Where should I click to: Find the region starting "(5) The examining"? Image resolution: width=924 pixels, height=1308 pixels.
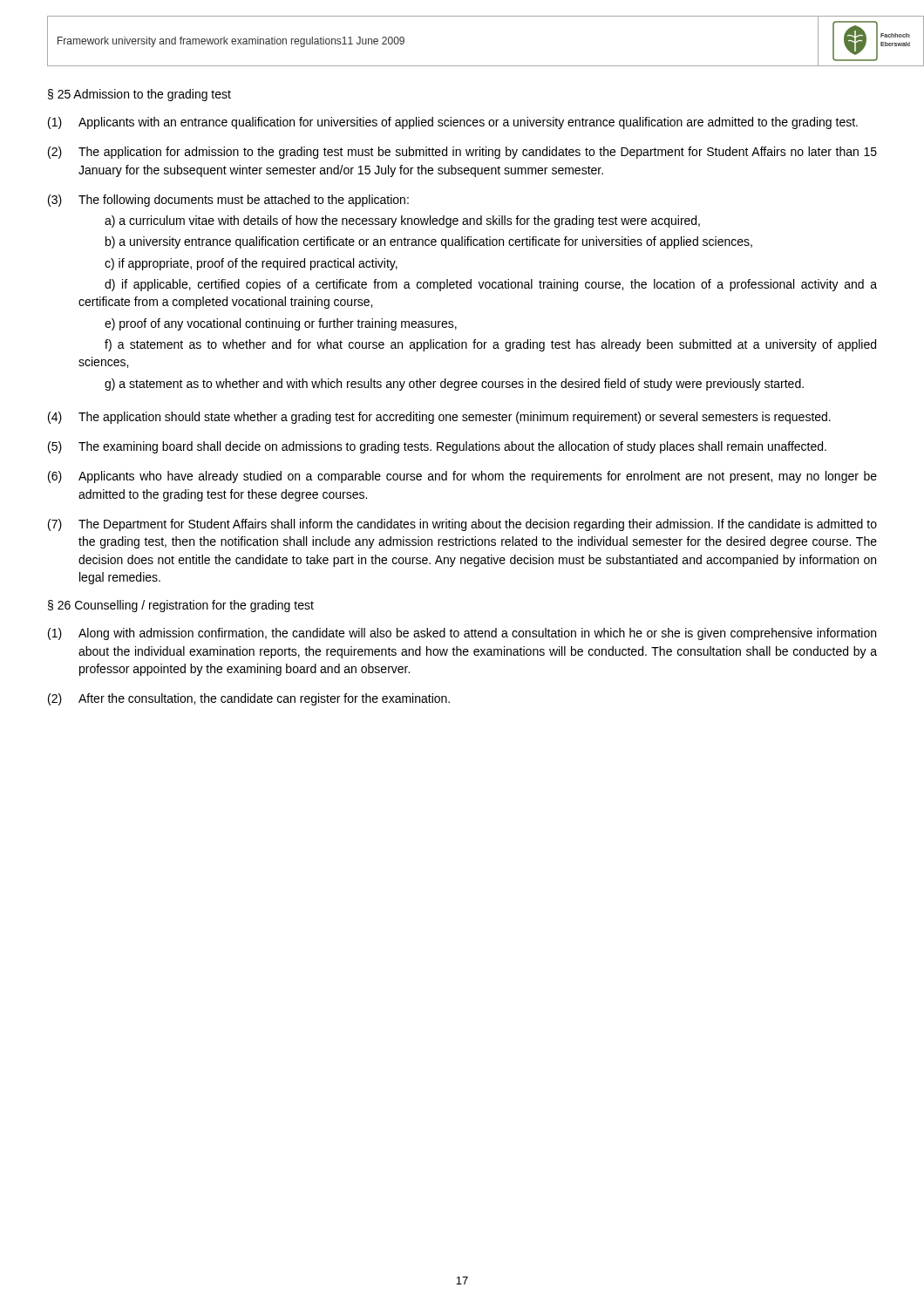pos(462,447)
